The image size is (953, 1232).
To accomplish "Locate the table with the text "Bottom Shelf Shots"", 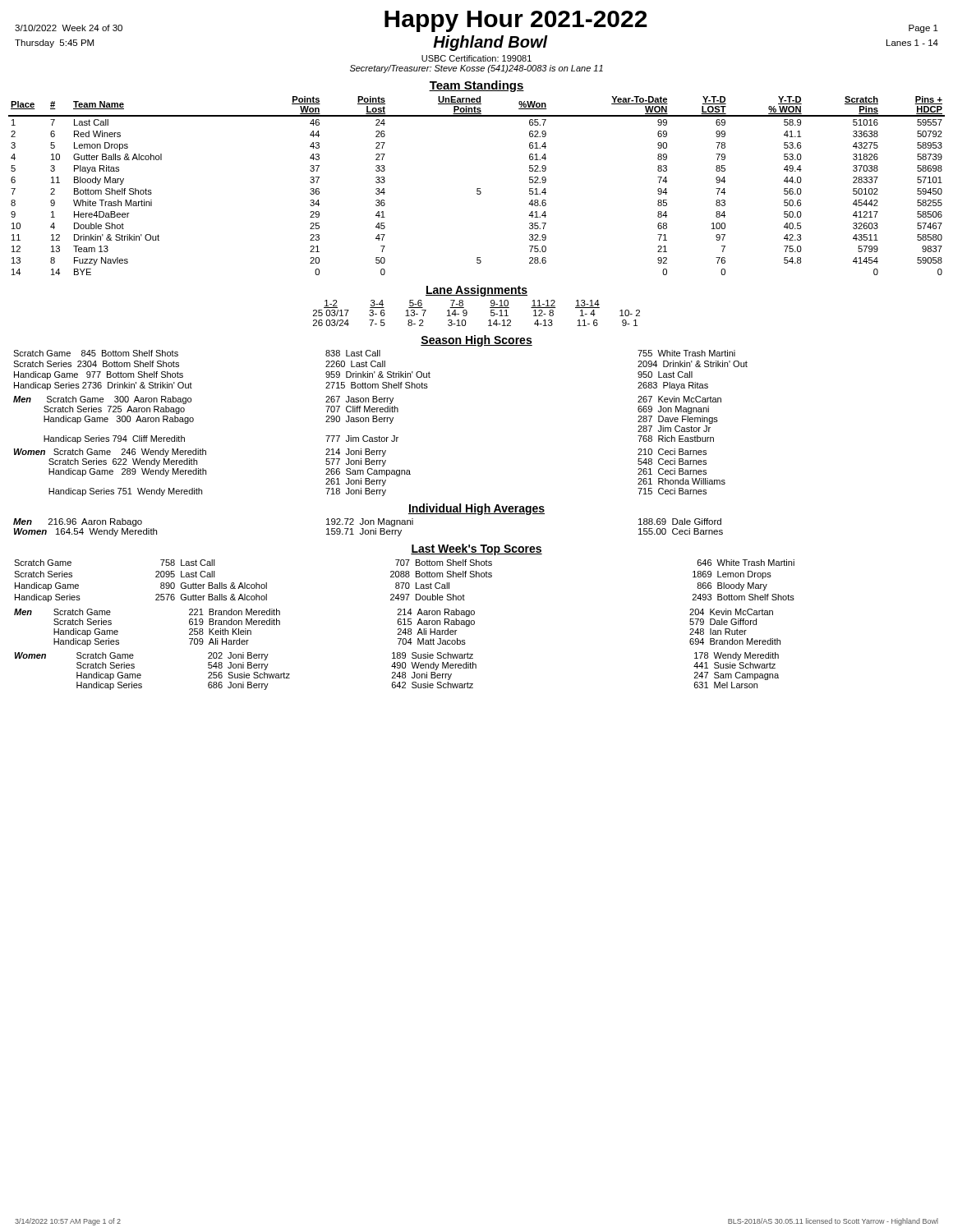I will [476, 186].
